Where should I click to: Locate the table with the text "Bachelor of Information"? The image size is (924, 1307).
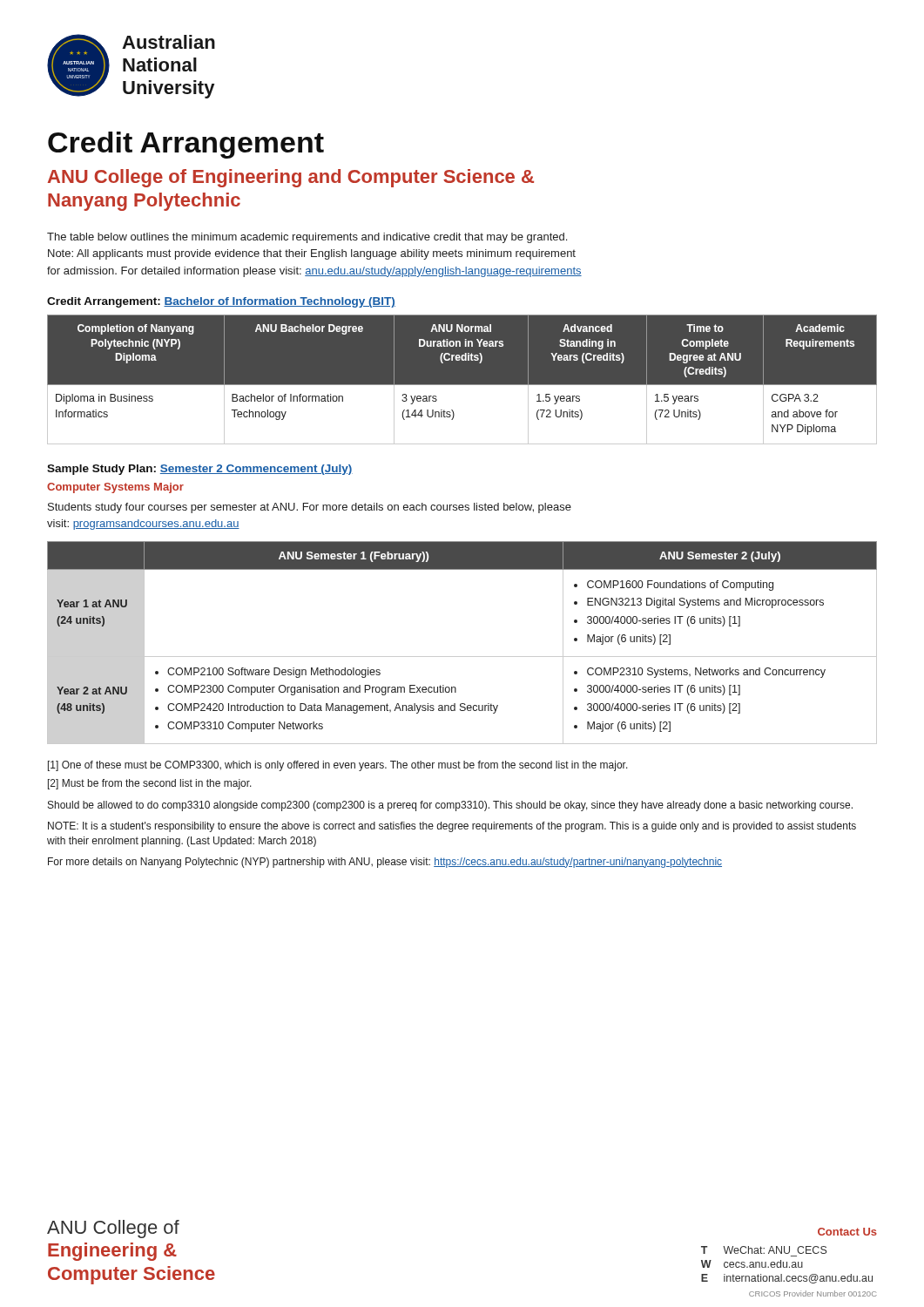point(462,379)
